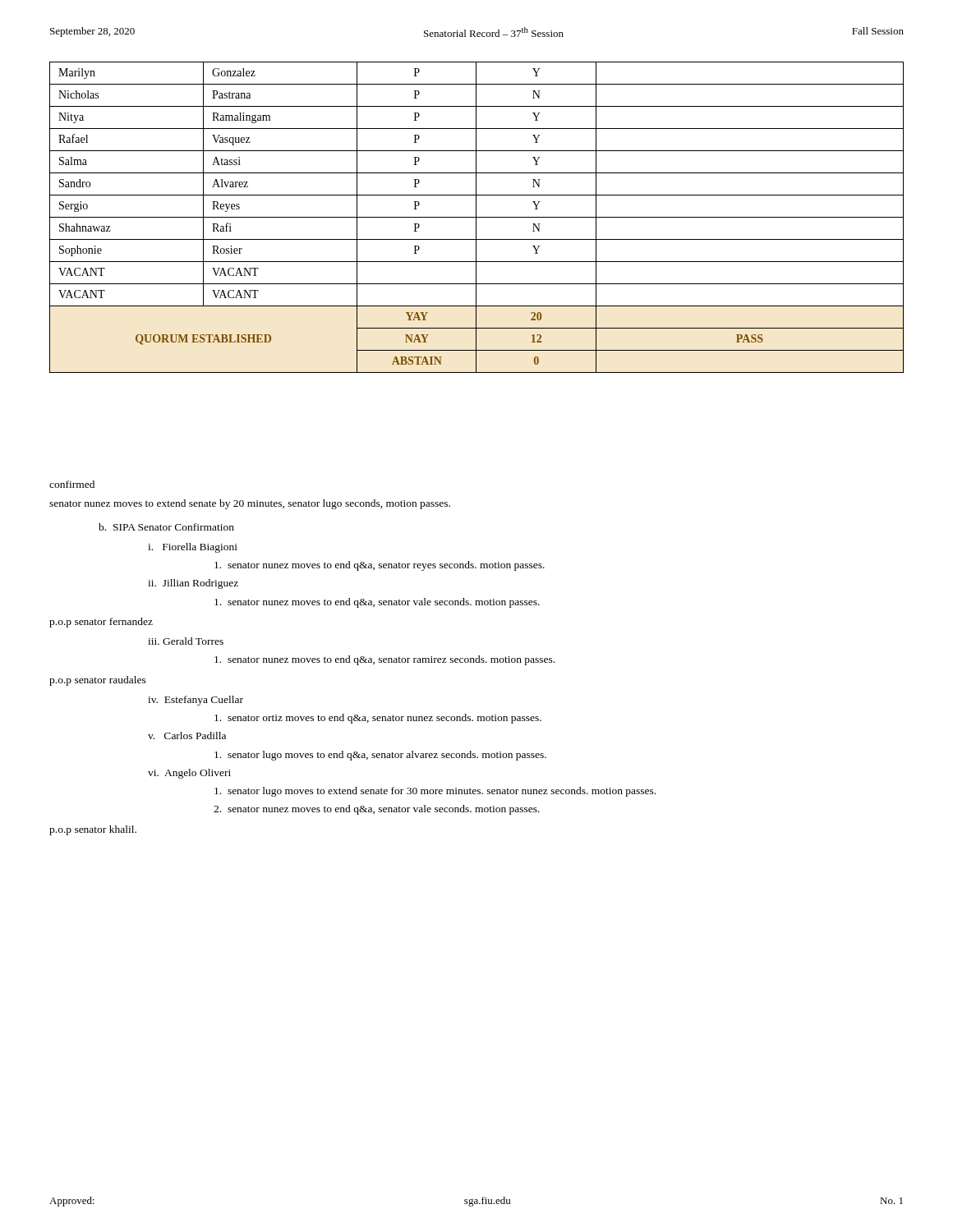953x1232 pixels.
Task: Find the table that mentions "QUORUM ESTABLISHED"
Action: [x=476, y=217]
